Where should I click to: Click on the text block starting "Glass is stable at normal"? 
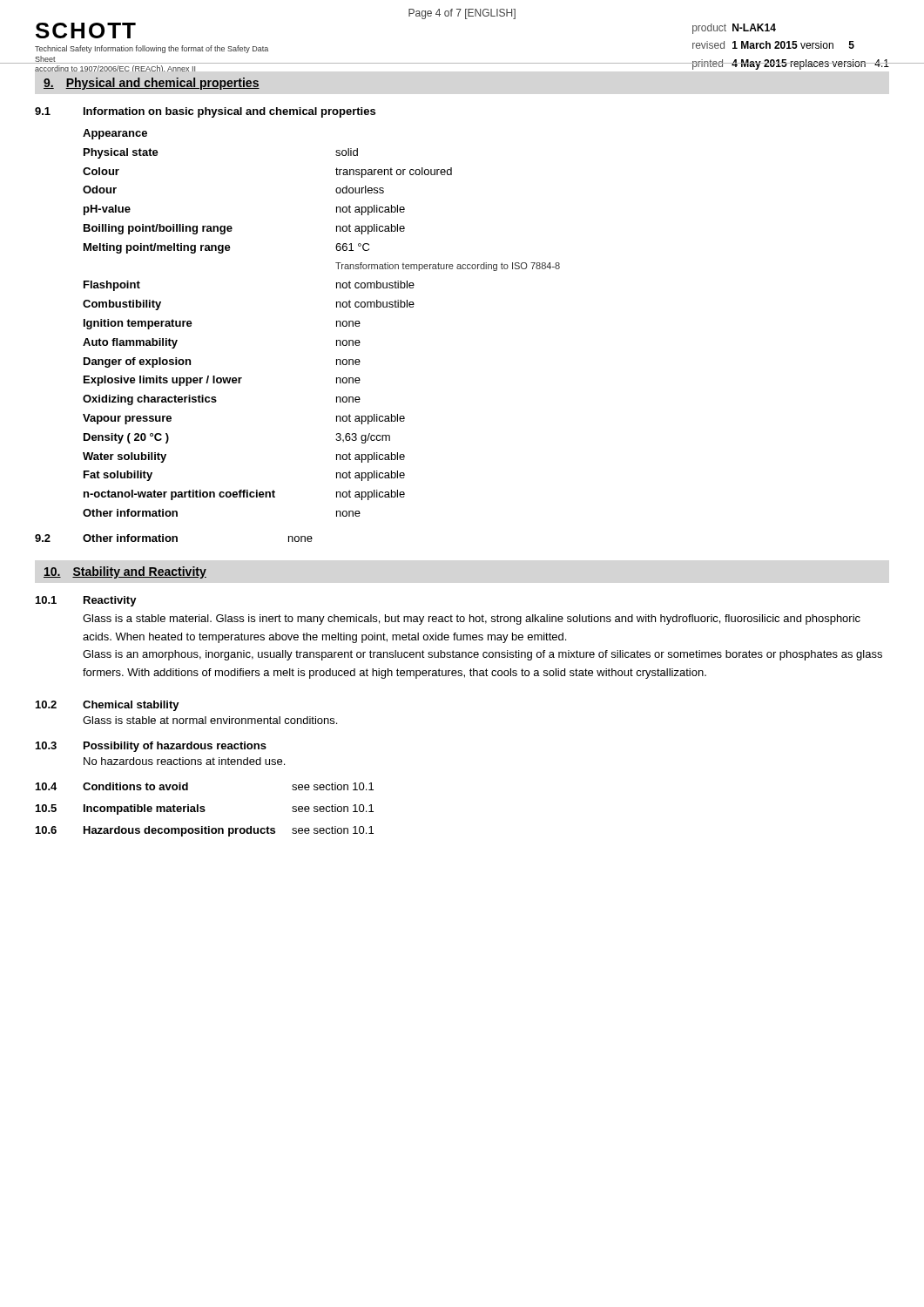pyautogui.click(x=210, y=720)
